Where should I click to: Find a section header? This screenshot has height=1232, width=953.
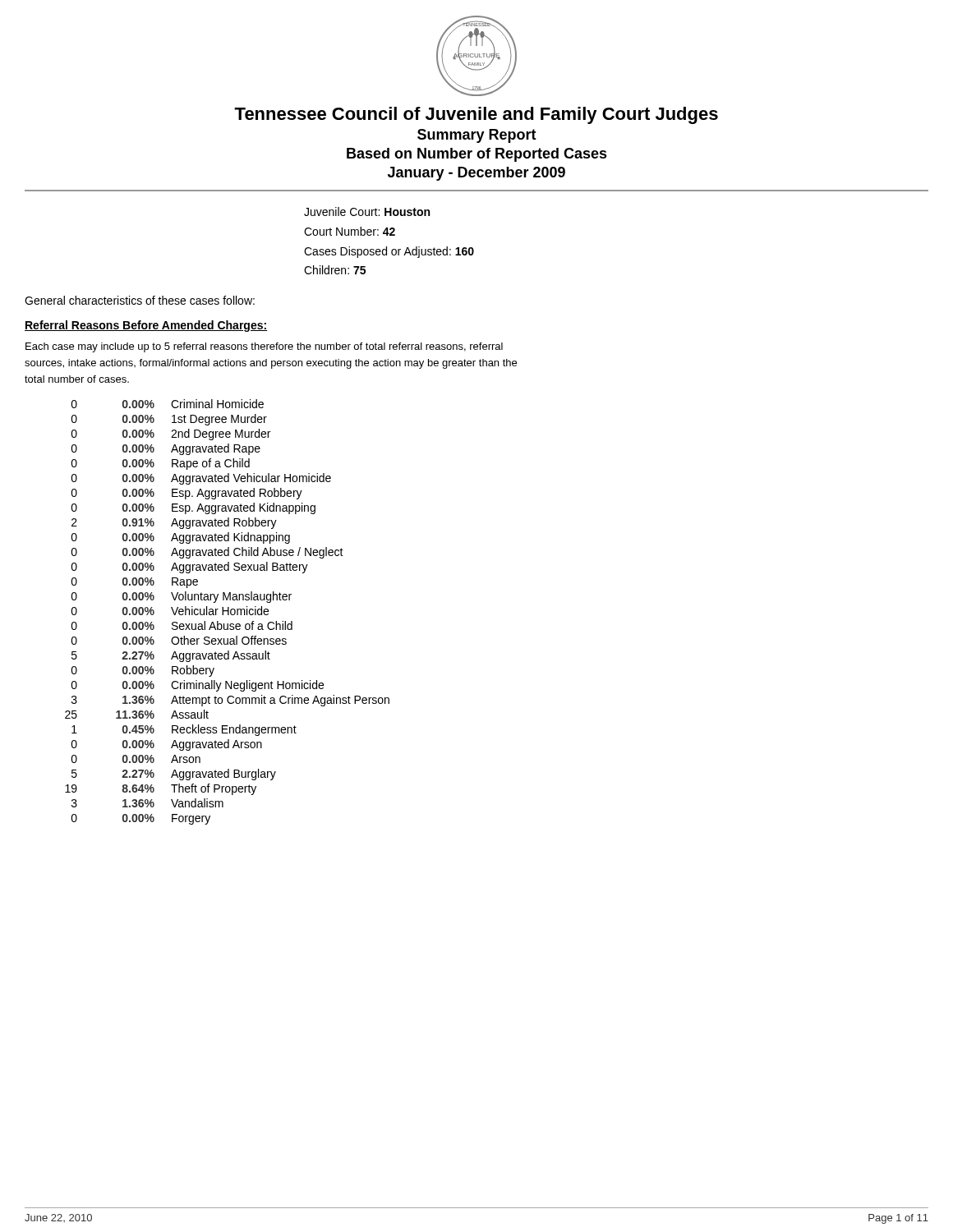pyautogui.click(x=146, y=325)
